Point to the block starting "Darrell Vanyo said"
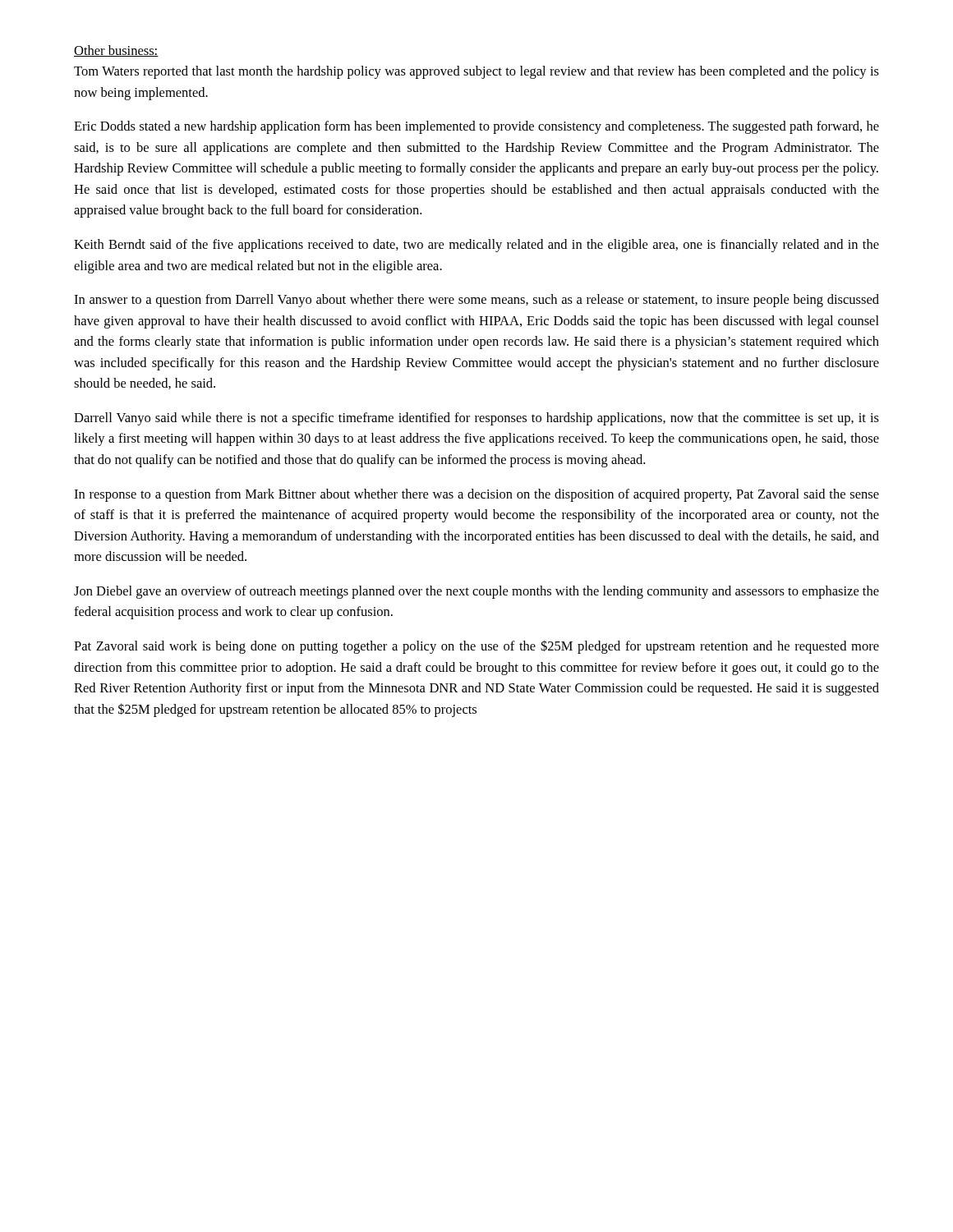The height and width of the screenshot is (1232, 953). [x=476, y=439]
